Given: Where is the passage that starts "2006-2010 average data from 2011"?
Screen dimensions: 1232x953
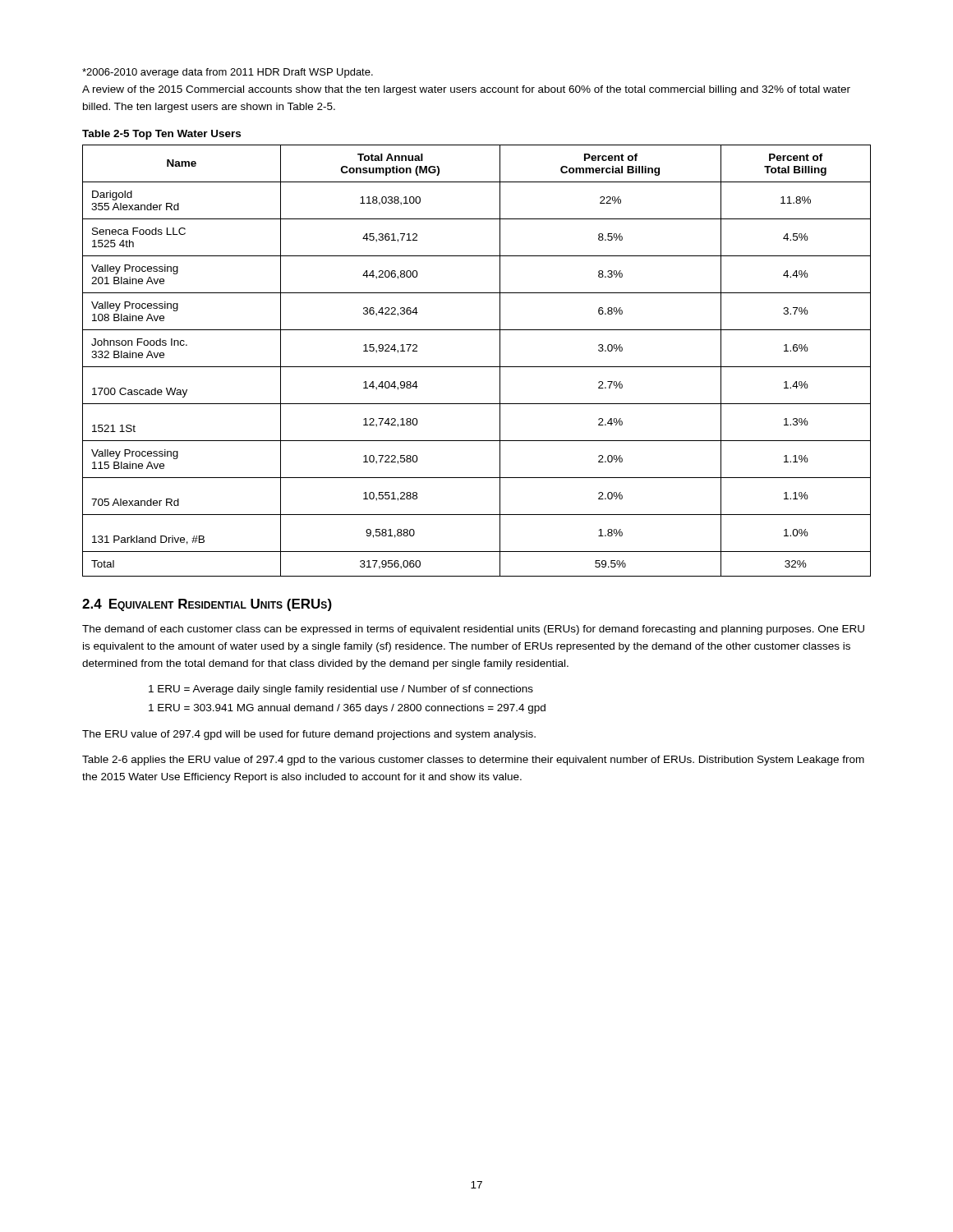Looking at the screenshot, I should (228, 72).
